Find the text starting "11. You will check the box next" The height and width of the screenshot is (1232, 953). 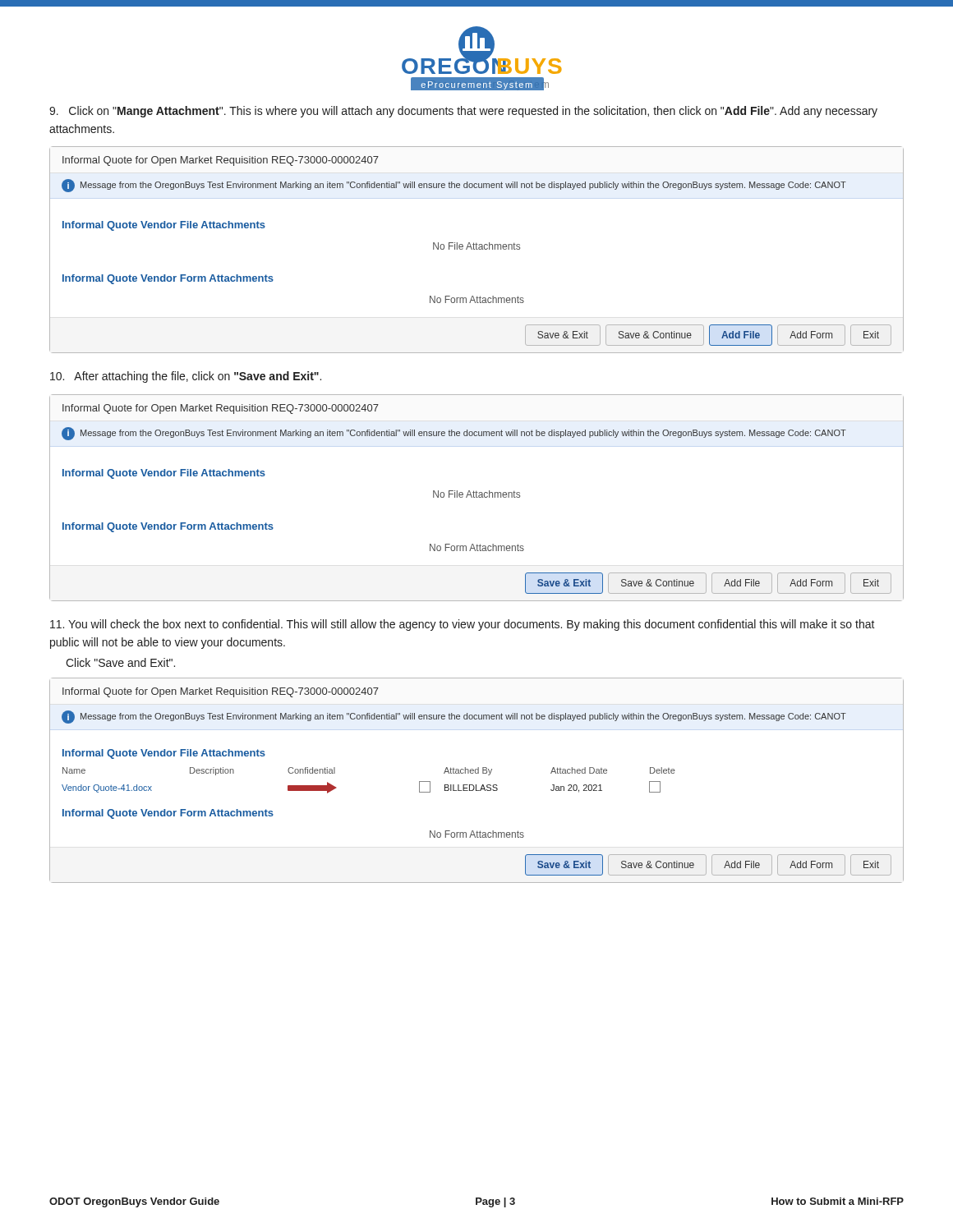pyautogui.click(x=462, y=633)
